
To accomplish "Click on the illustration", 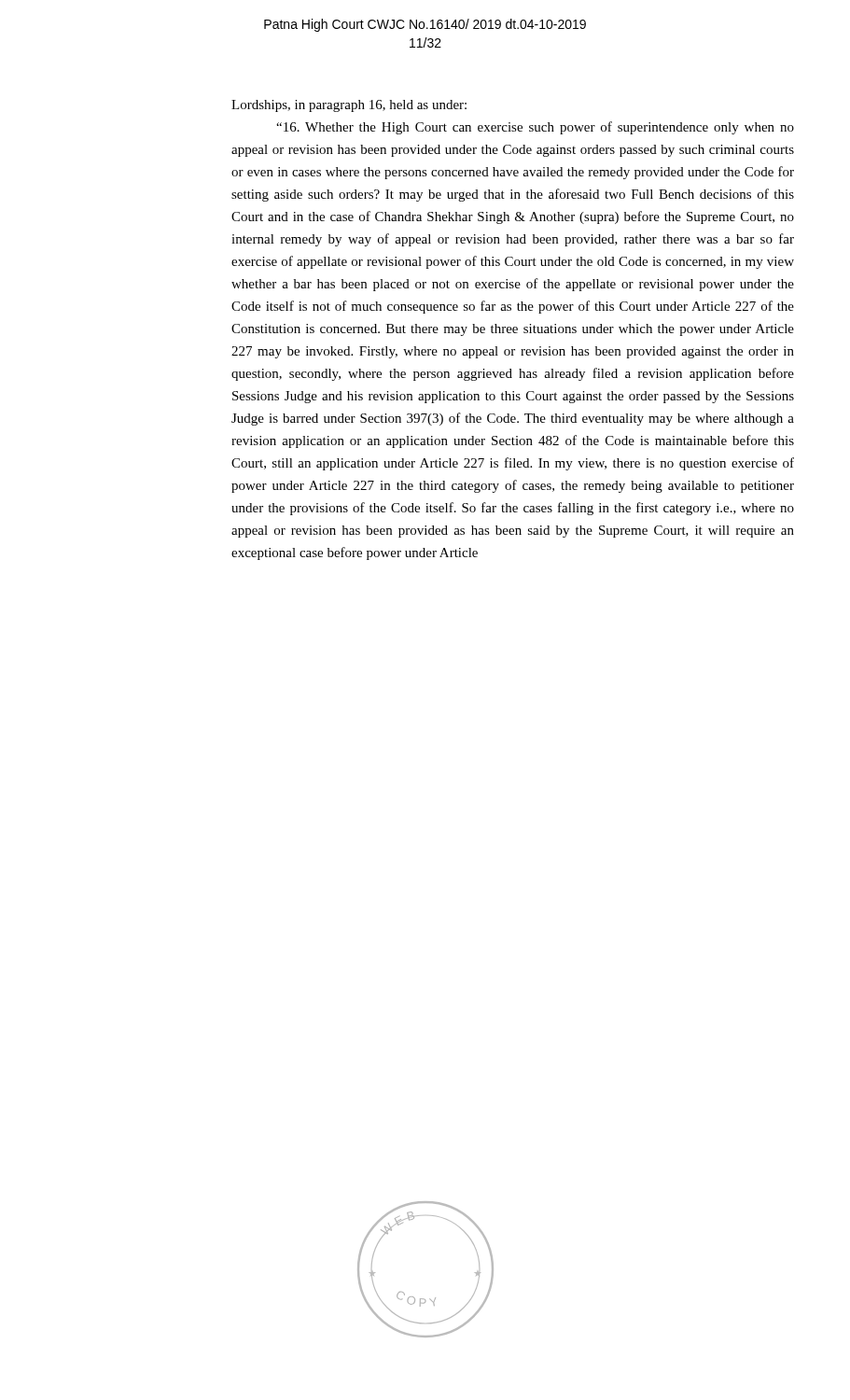I will (425, 1269).
